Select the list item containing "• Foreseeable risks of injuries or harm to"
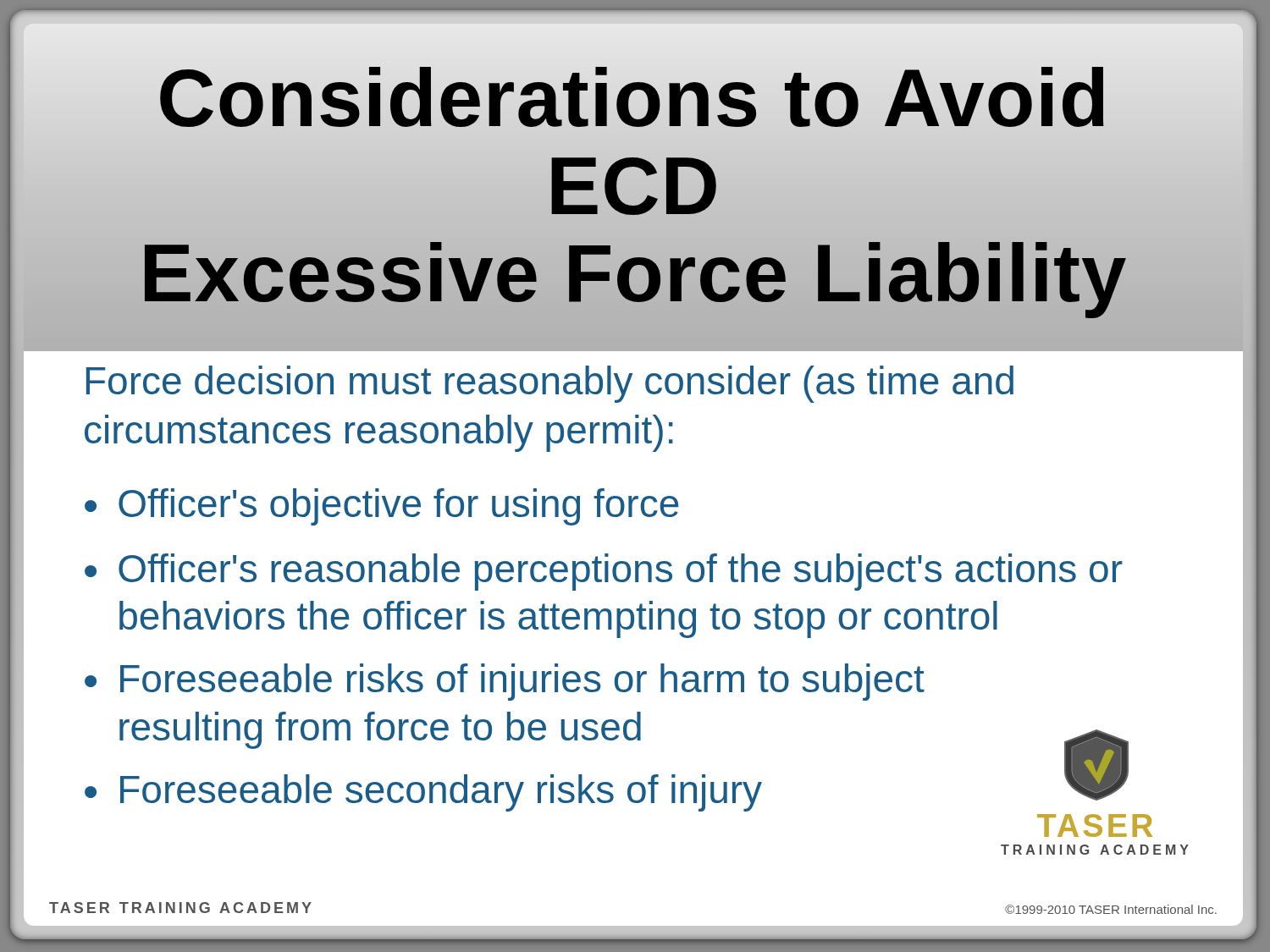The image size is (1270, 952). 544,703
